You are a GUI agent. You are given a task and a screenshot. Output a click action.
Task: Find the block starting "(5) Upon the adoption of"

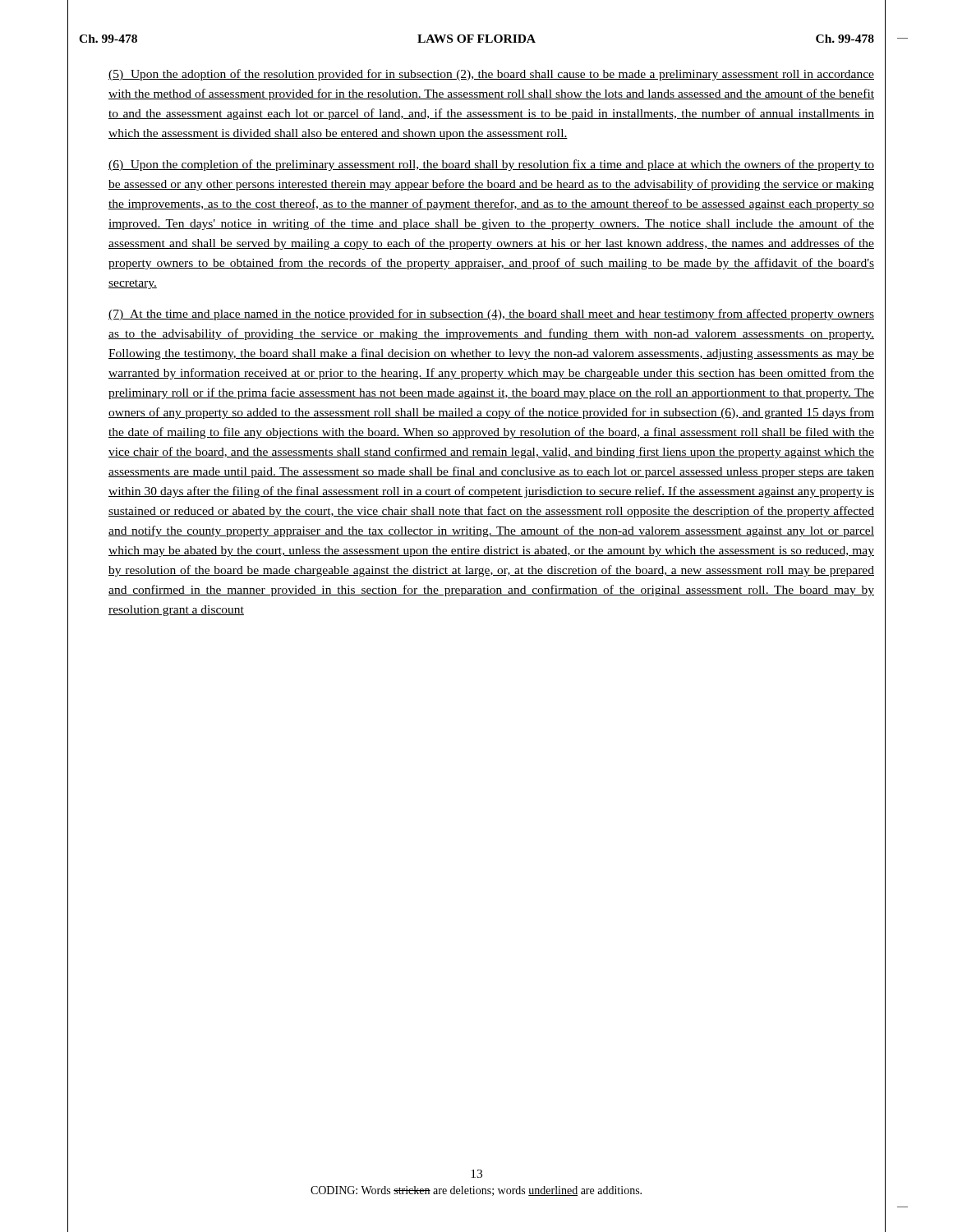click(x=491, y=103)
